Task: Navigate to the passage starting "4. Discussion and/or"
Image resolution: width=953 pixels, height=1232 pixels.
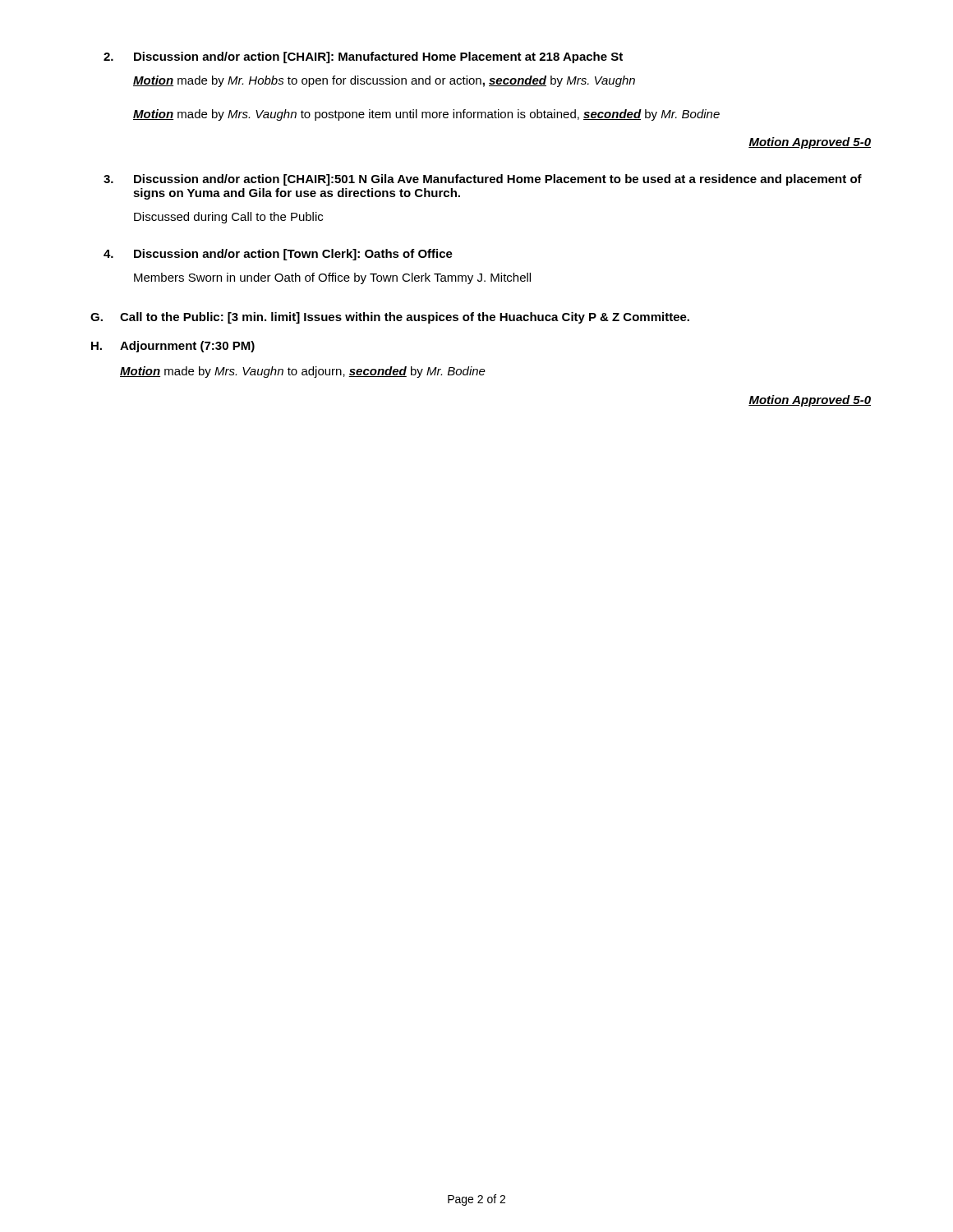Action: 278,255
